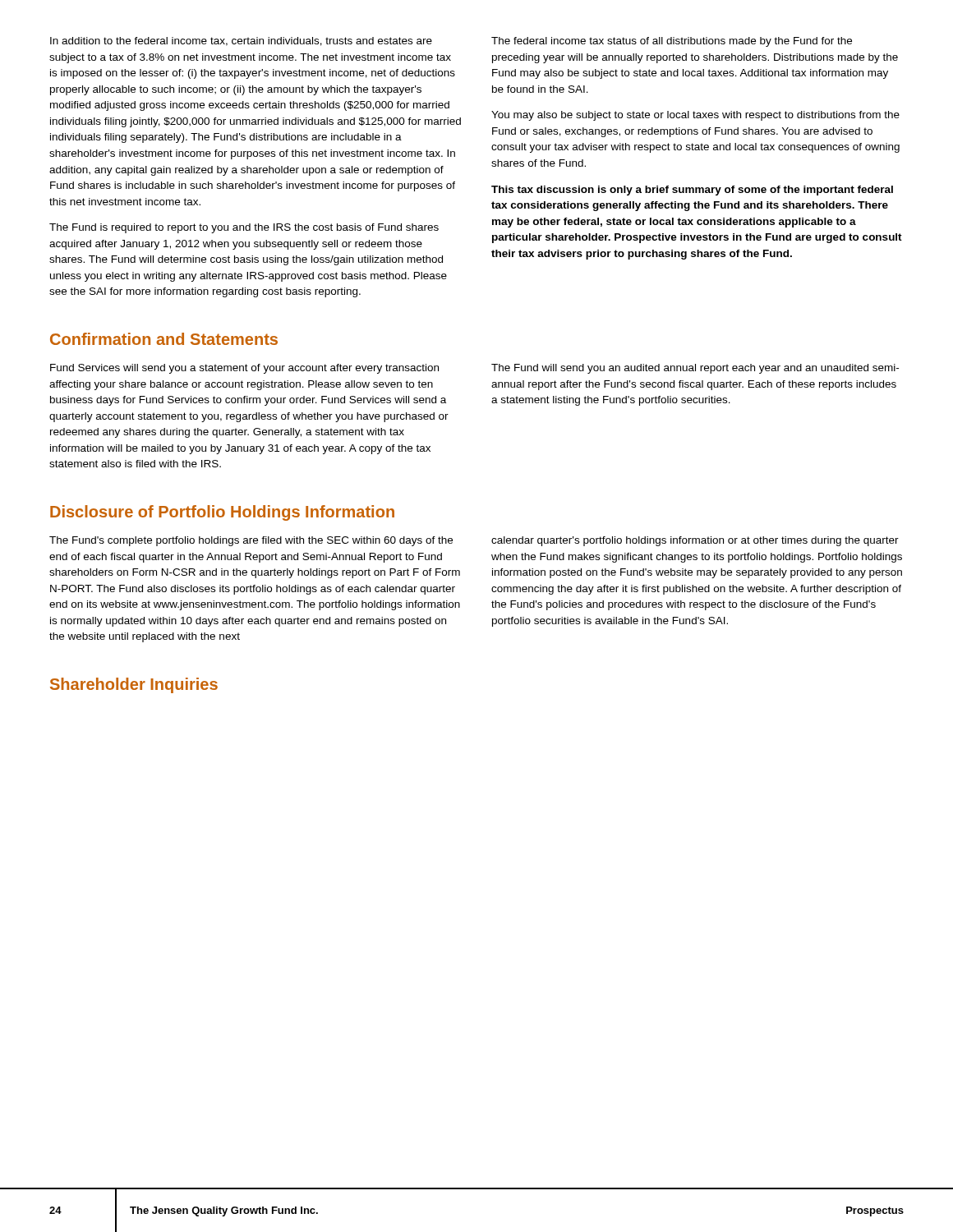Point to the block starting "calendar quarter's portfolio holdings information or at"
The height and width of the screenshot is (1232, 953).
coord(698,580)
